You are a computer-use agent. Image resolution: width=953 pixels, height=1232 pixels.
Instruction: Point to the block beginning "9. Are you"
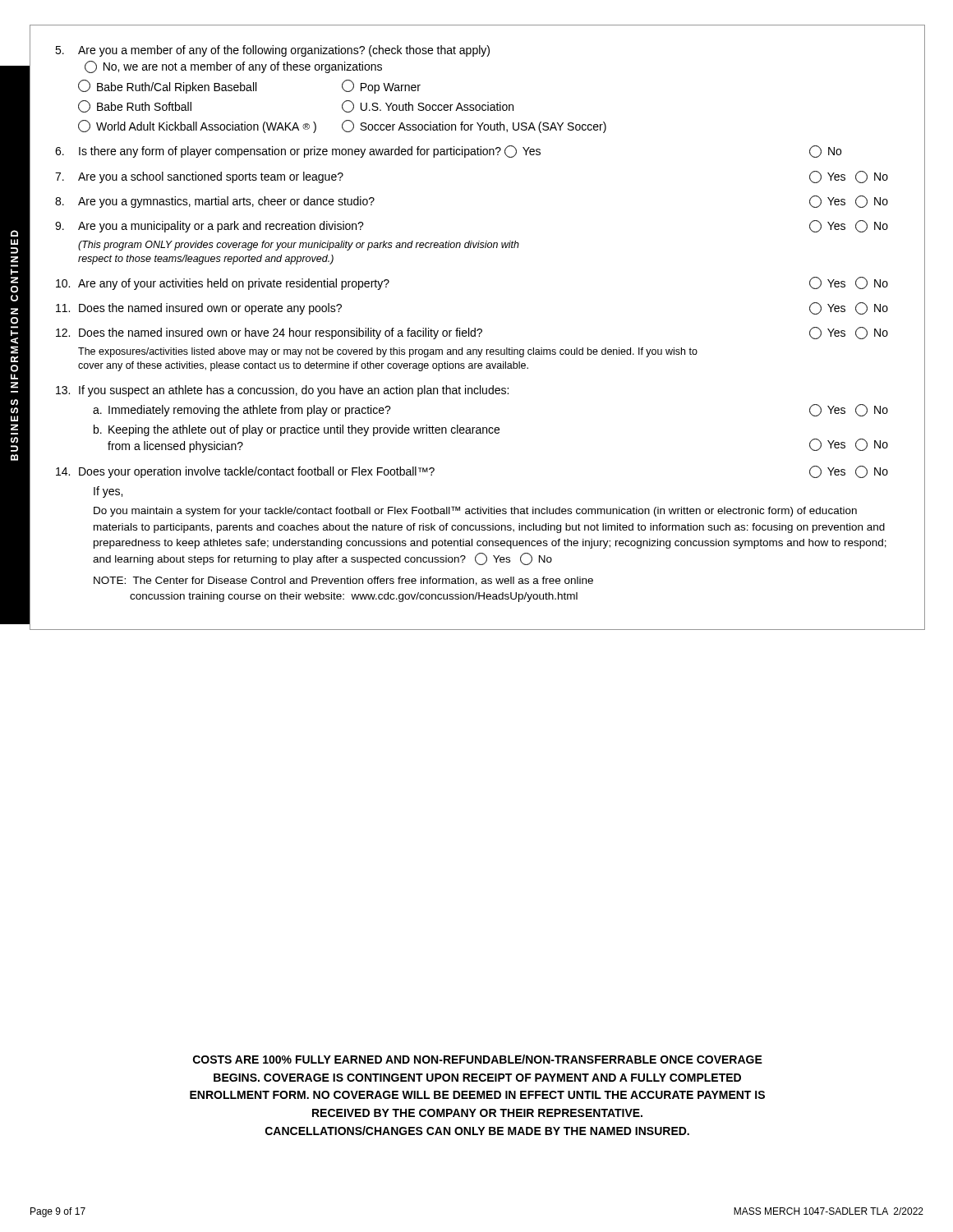tap(477, 242)
